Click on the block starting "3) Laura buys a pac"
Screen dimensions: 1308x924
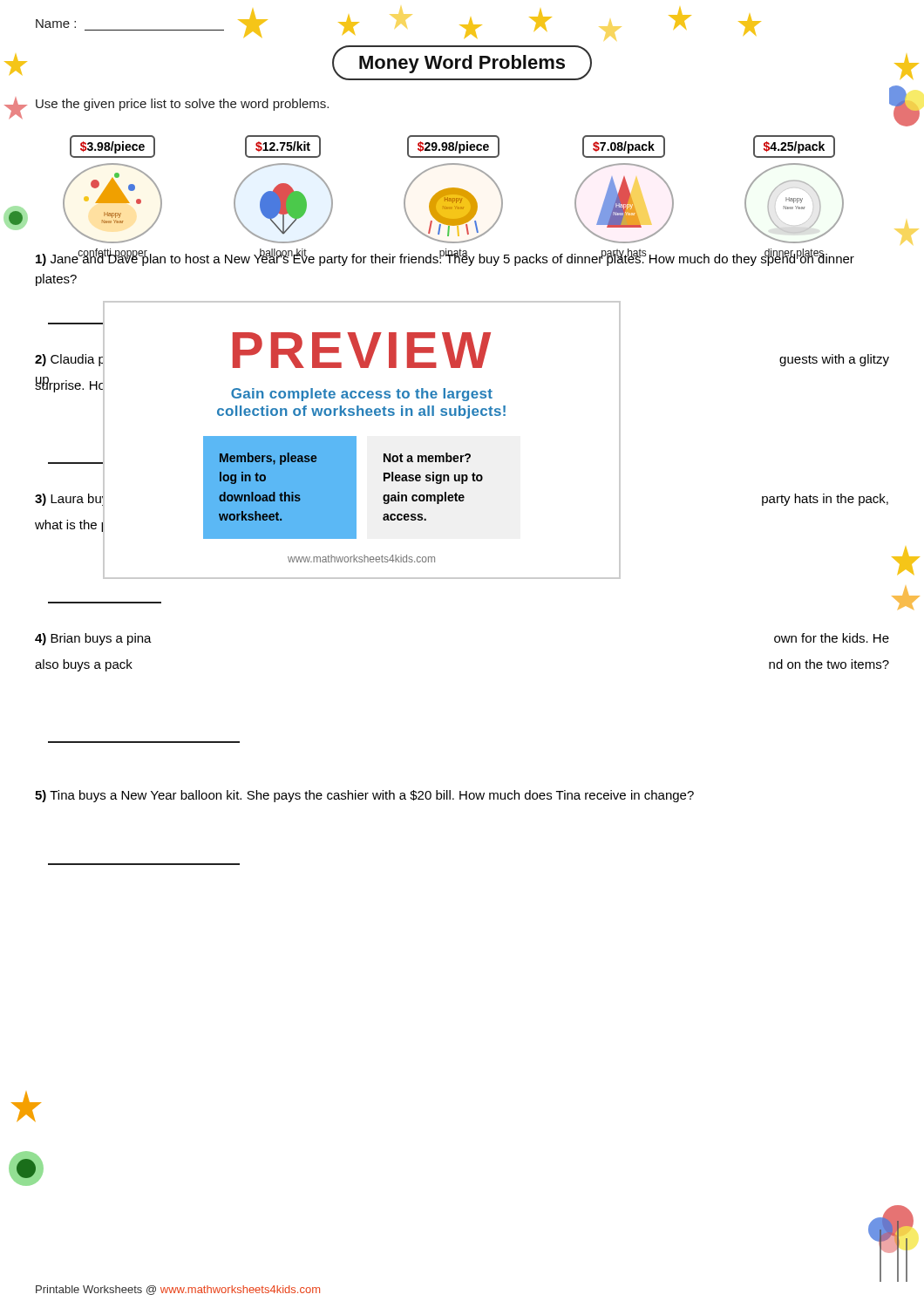tap(93, 498)
